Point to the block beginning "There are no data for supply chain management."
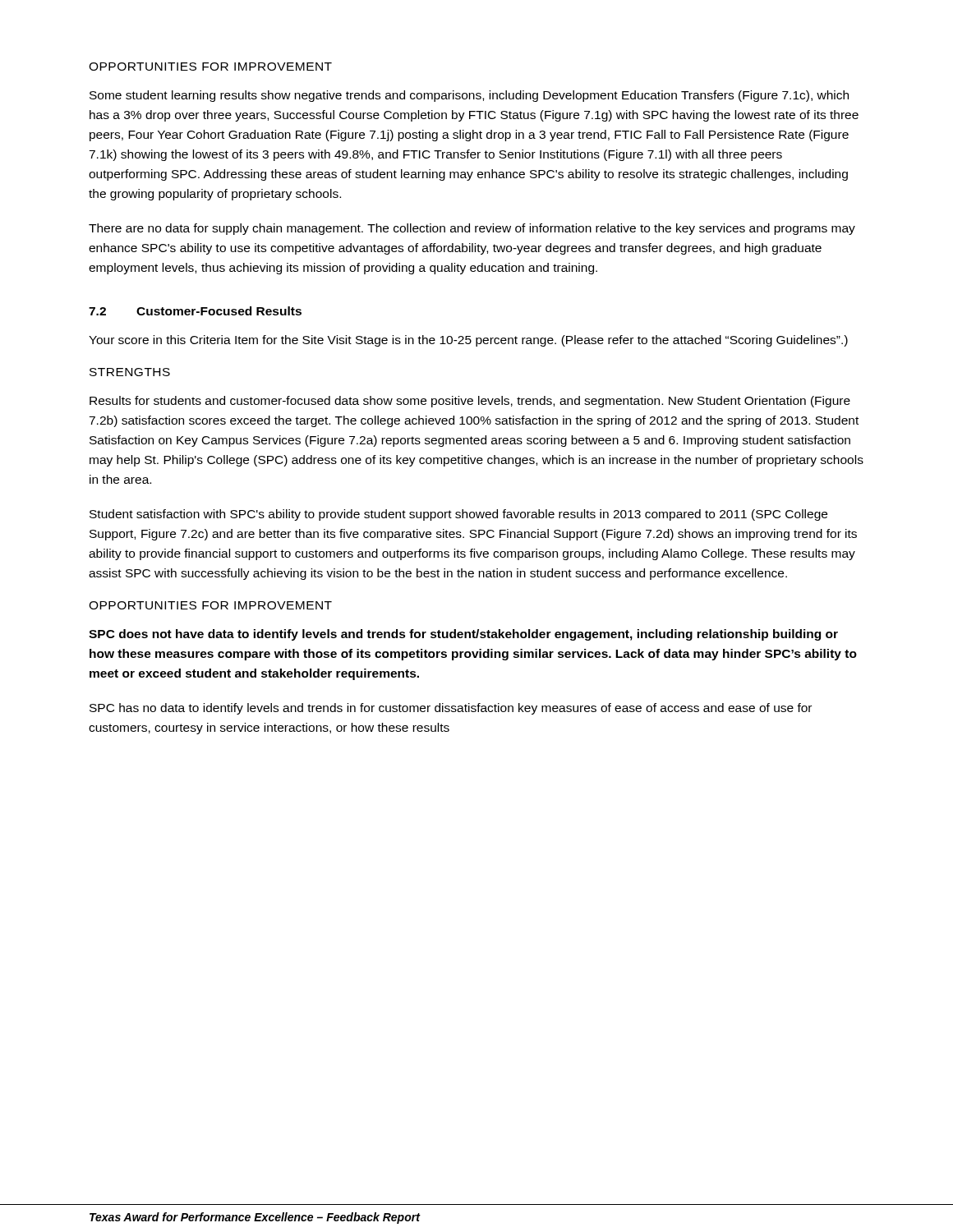 tap(472, 248)
